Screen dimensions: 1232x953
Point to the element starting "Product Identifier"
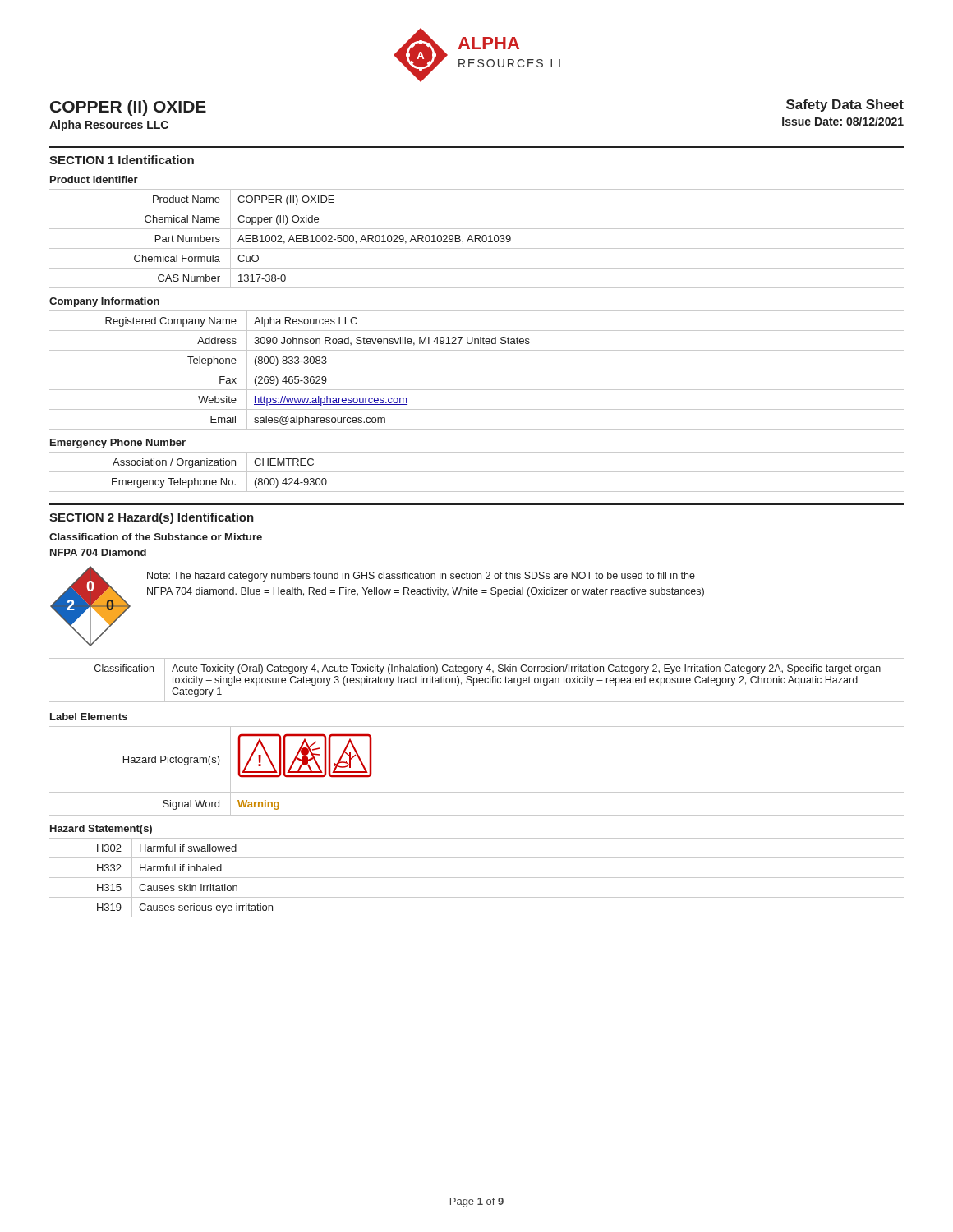(93, 180)
